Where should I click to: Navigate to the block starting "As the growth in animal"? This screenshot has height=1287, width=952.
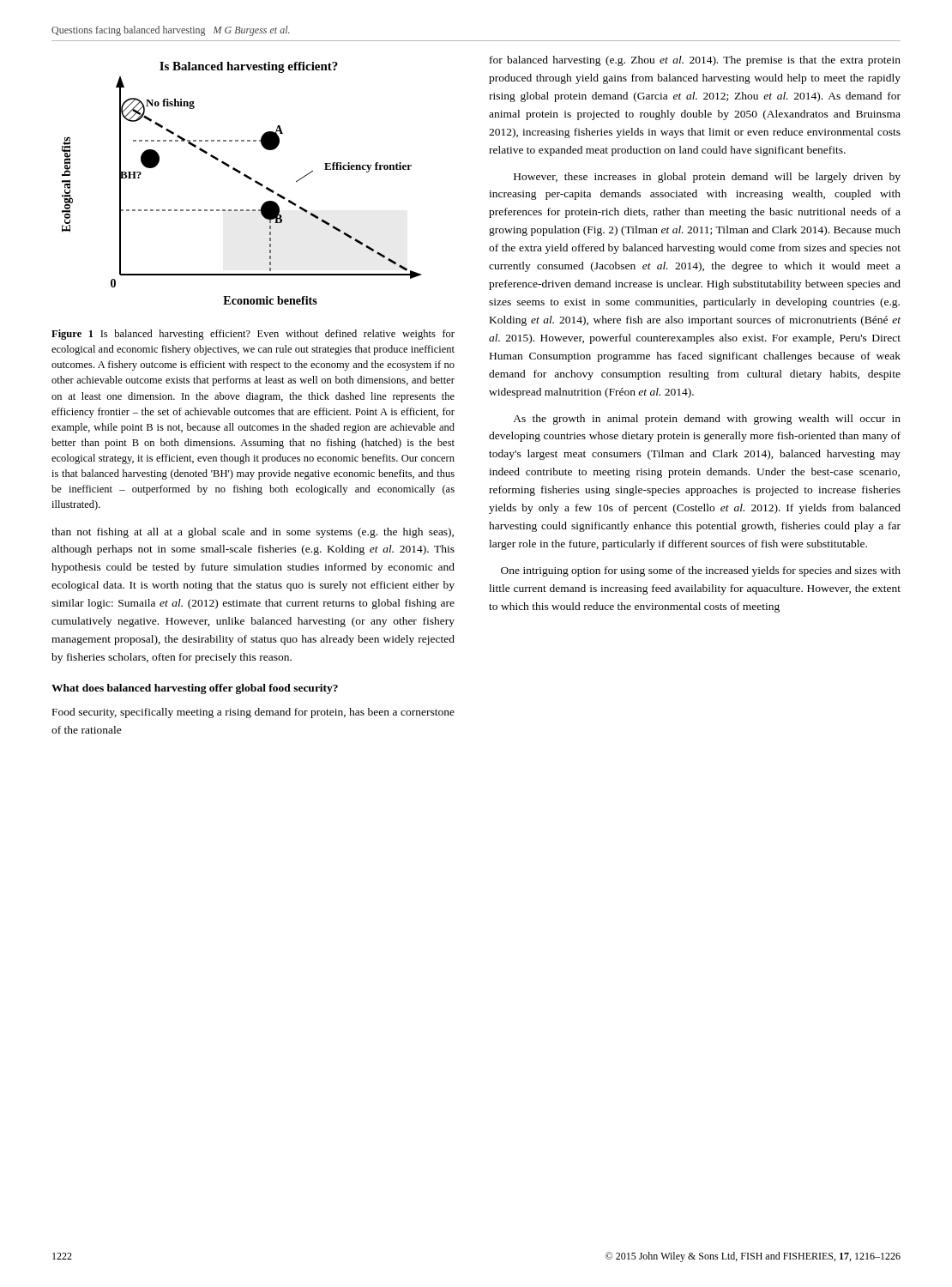(695, 481)
